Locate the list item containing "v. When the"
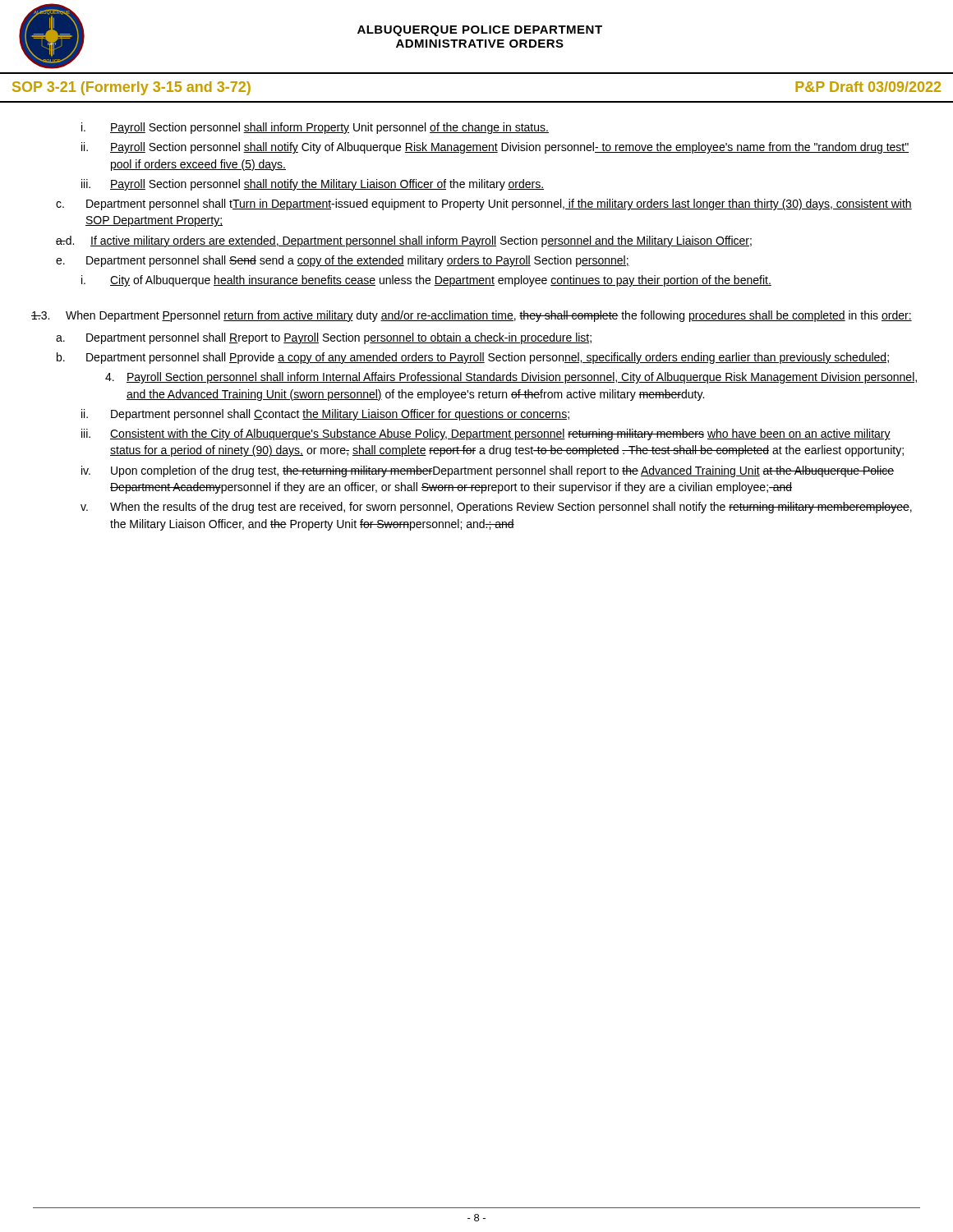 [501, 516]
